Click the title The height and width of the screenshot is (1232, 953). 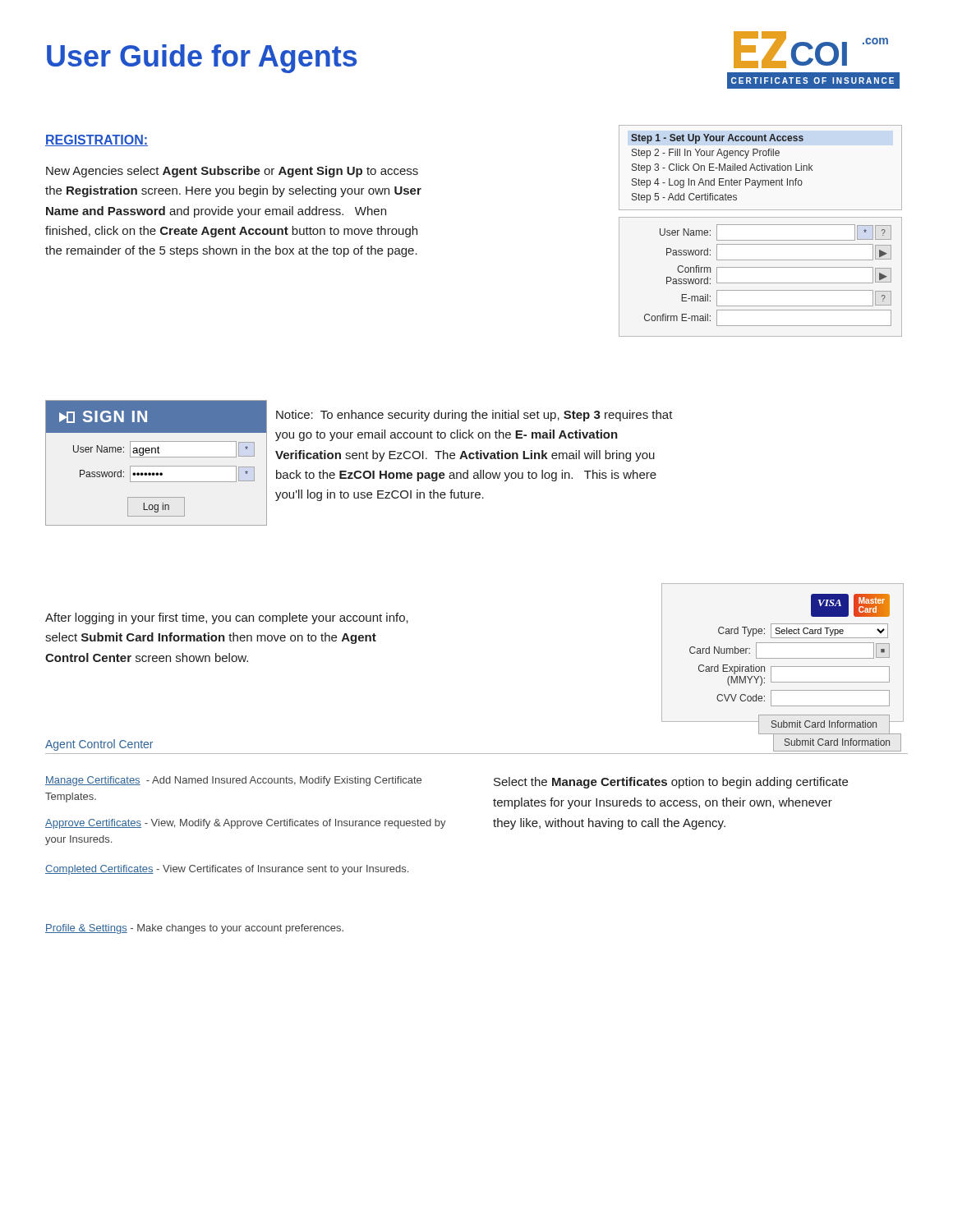[202, 56]
